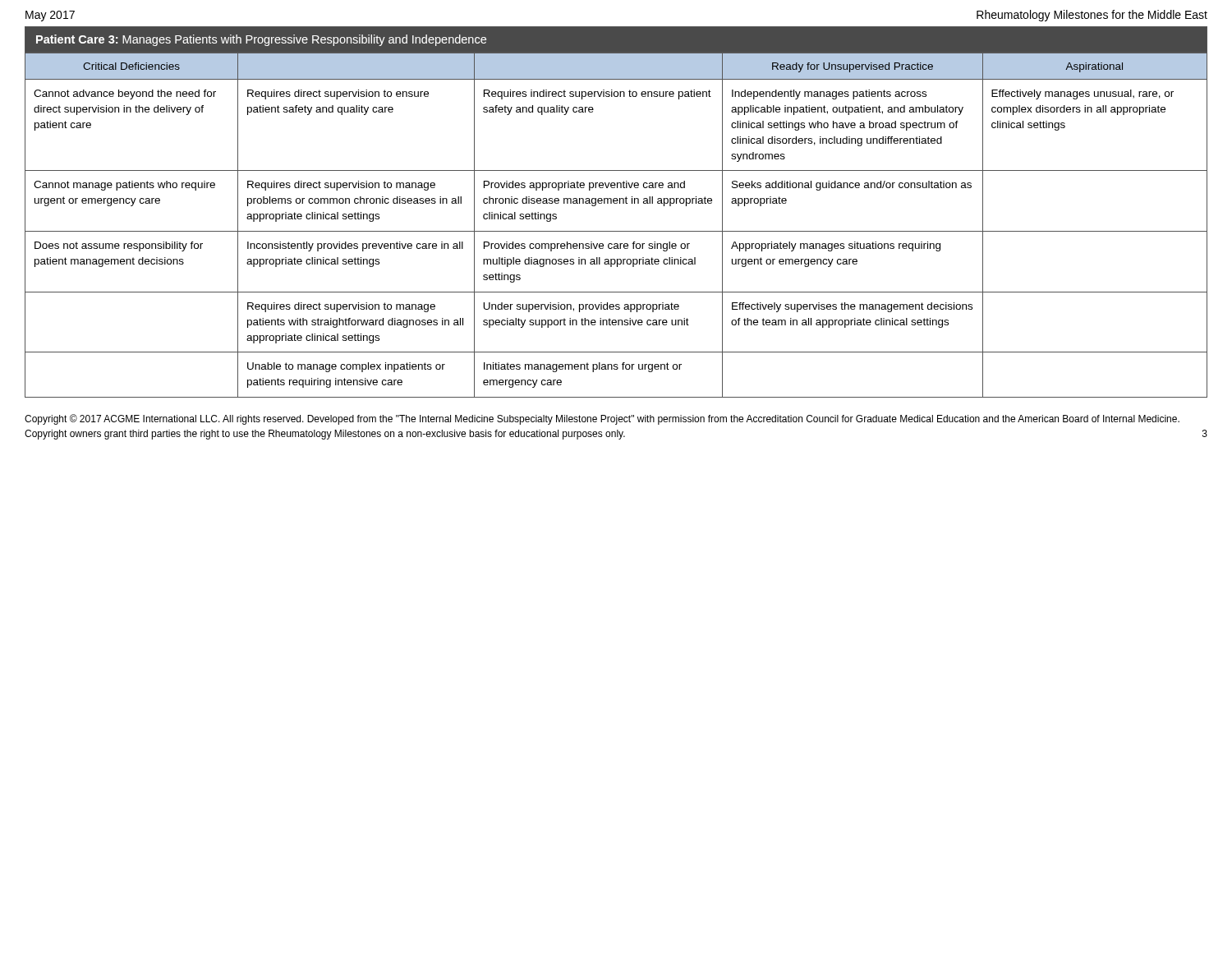Image resolution: width=1232 pixels, height=953 pixels.
Task: Point to the section header beginning "Patient Care 3: Manages Patients with Progressive Responsibility"
Action: coord(261,39)
